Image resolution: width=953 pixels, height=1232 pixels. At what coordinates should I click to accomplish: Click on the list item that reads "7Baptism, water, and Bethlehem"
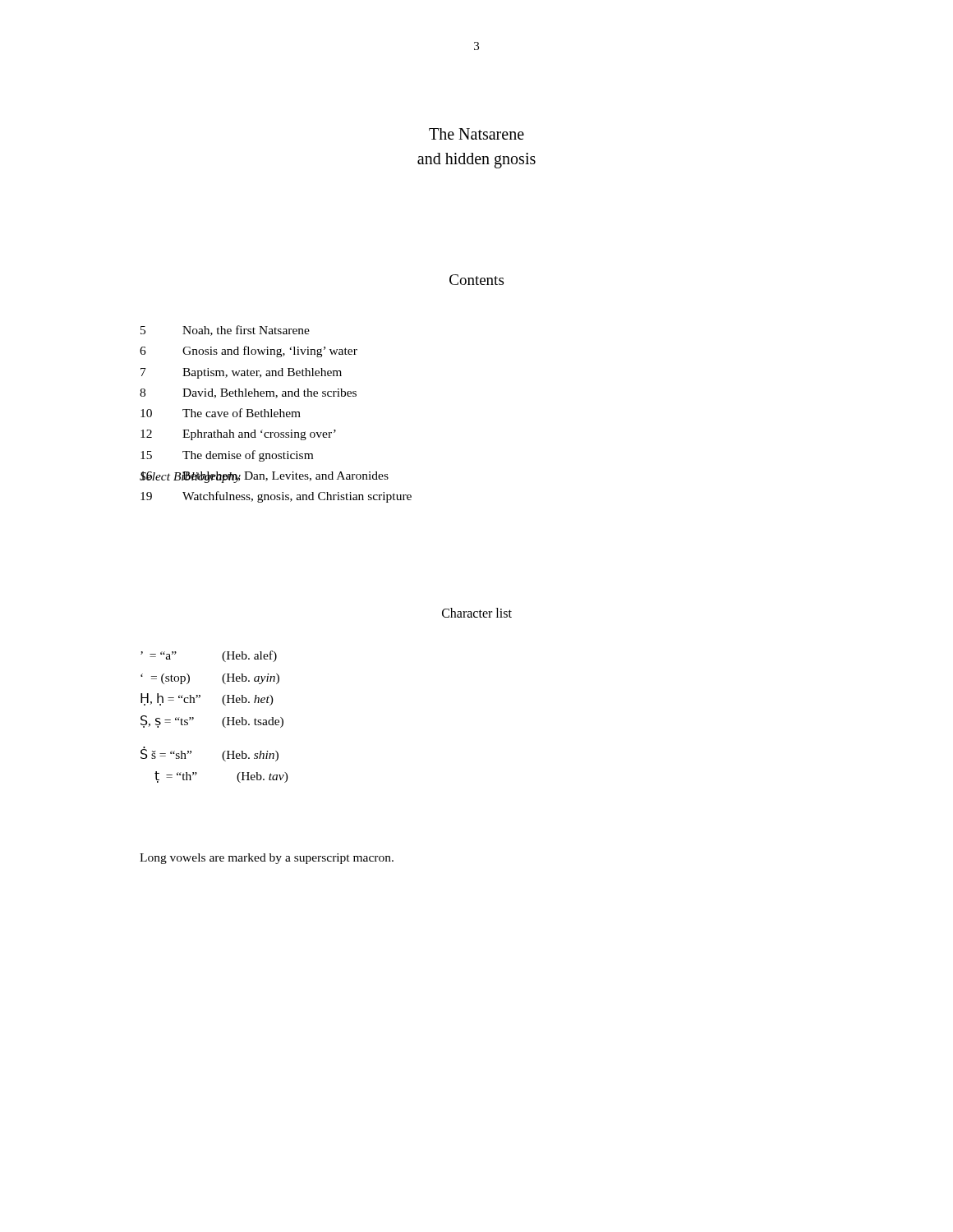click(x=241, y=371)
